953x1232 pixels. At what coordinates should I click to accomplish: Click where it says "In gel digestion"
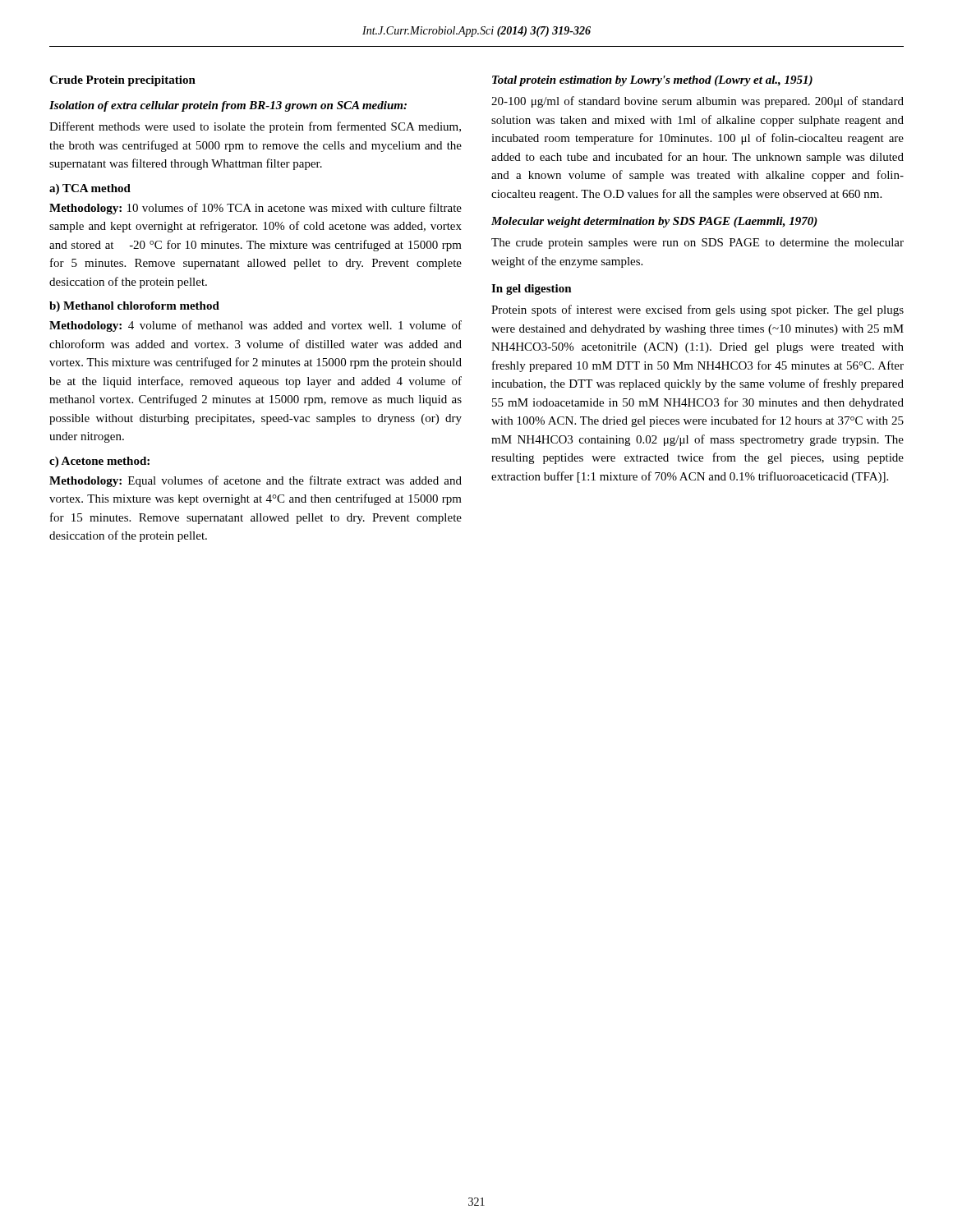tap(531, 288)
